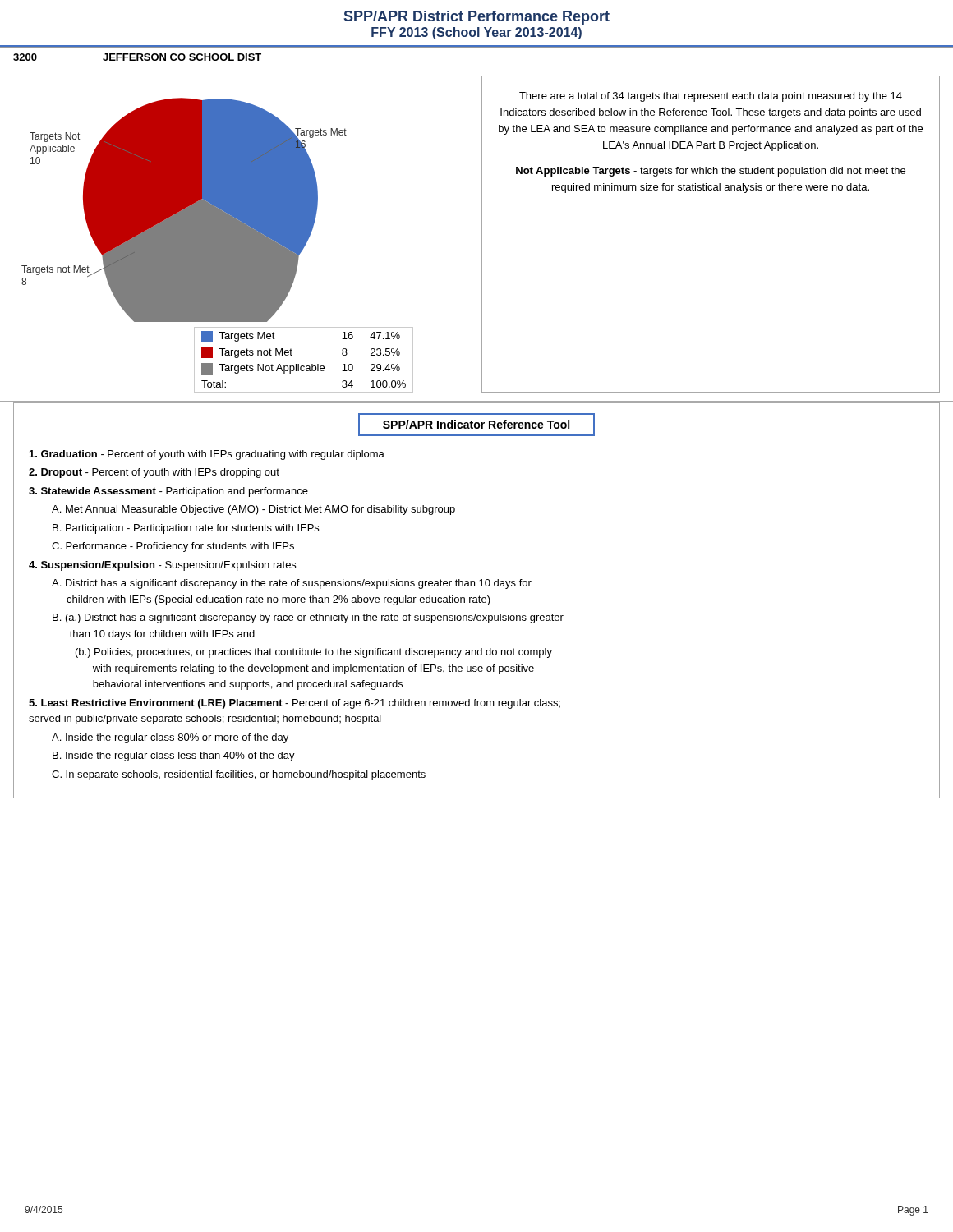Find the element starting "3. Statewide Assessment - Participation and performance"

[168, 490]
